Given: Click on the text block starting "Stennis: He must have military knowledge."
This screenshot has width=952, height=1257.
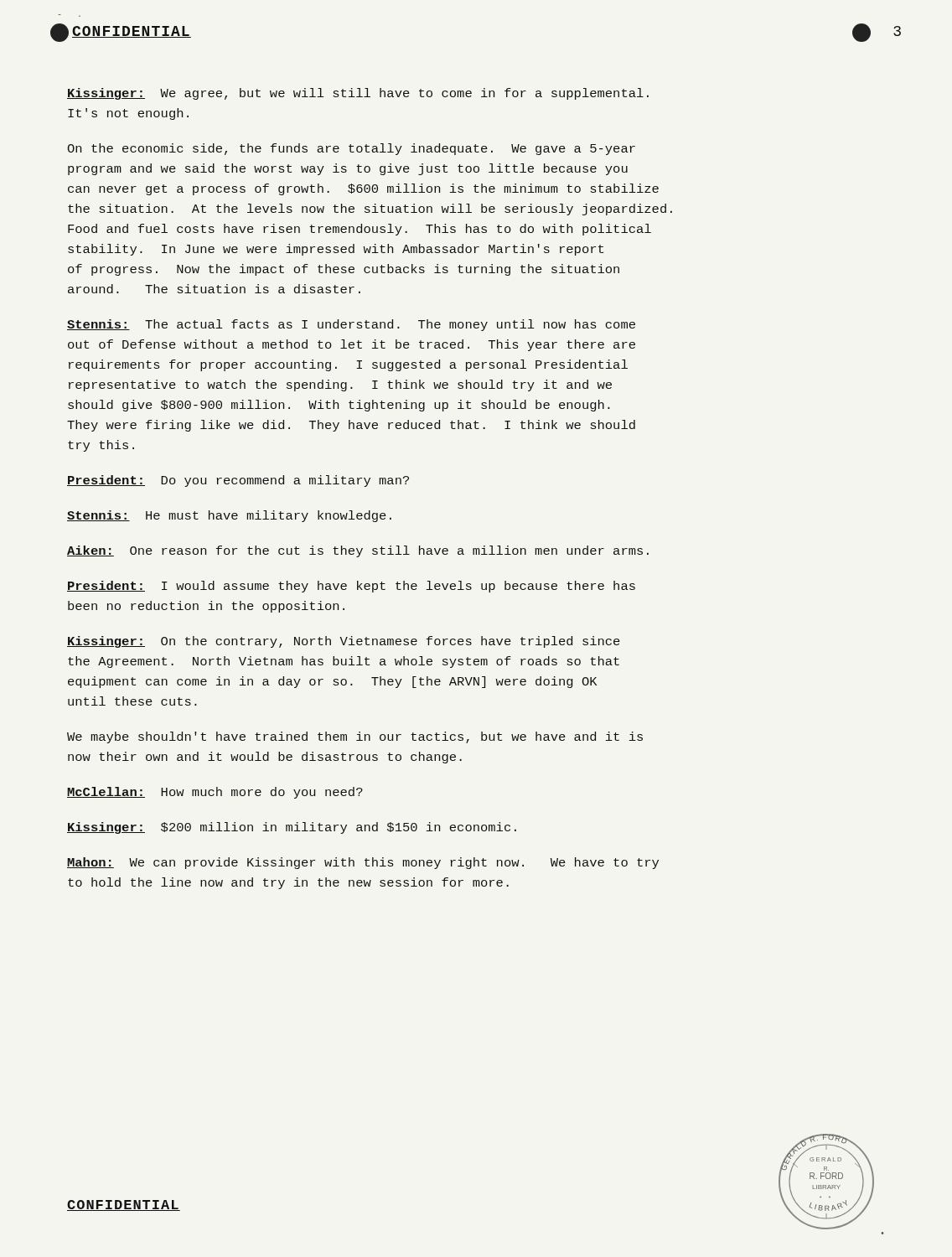Looking at the screenshot, I should pyautogui.click(x=231, y=517).
